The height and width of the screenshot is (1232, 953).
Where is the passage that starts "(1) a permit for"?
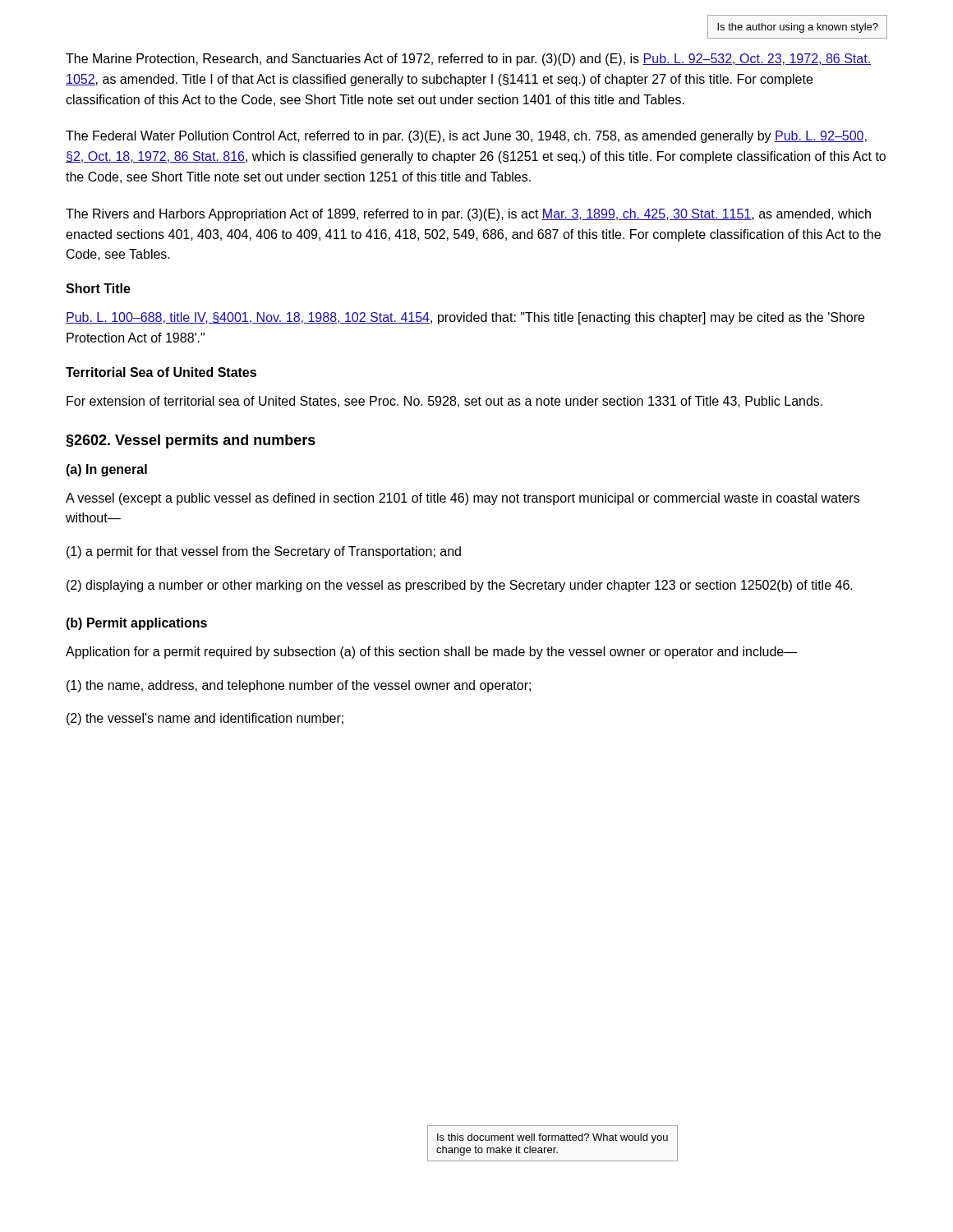coord(264,552)
